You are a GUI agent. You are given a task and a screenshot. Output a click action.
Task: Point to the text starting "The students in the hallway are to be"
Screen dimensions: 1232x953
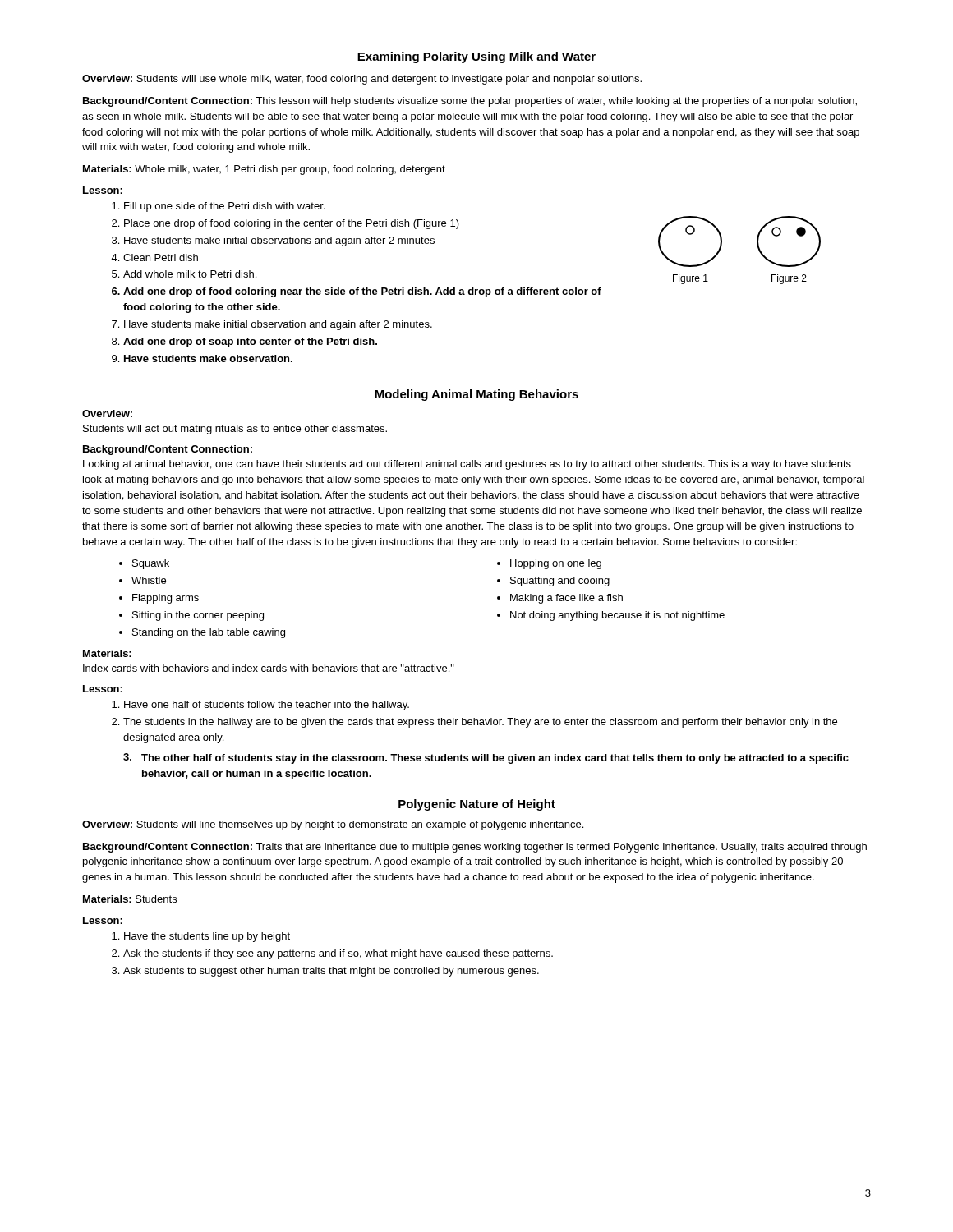(481, 730)
